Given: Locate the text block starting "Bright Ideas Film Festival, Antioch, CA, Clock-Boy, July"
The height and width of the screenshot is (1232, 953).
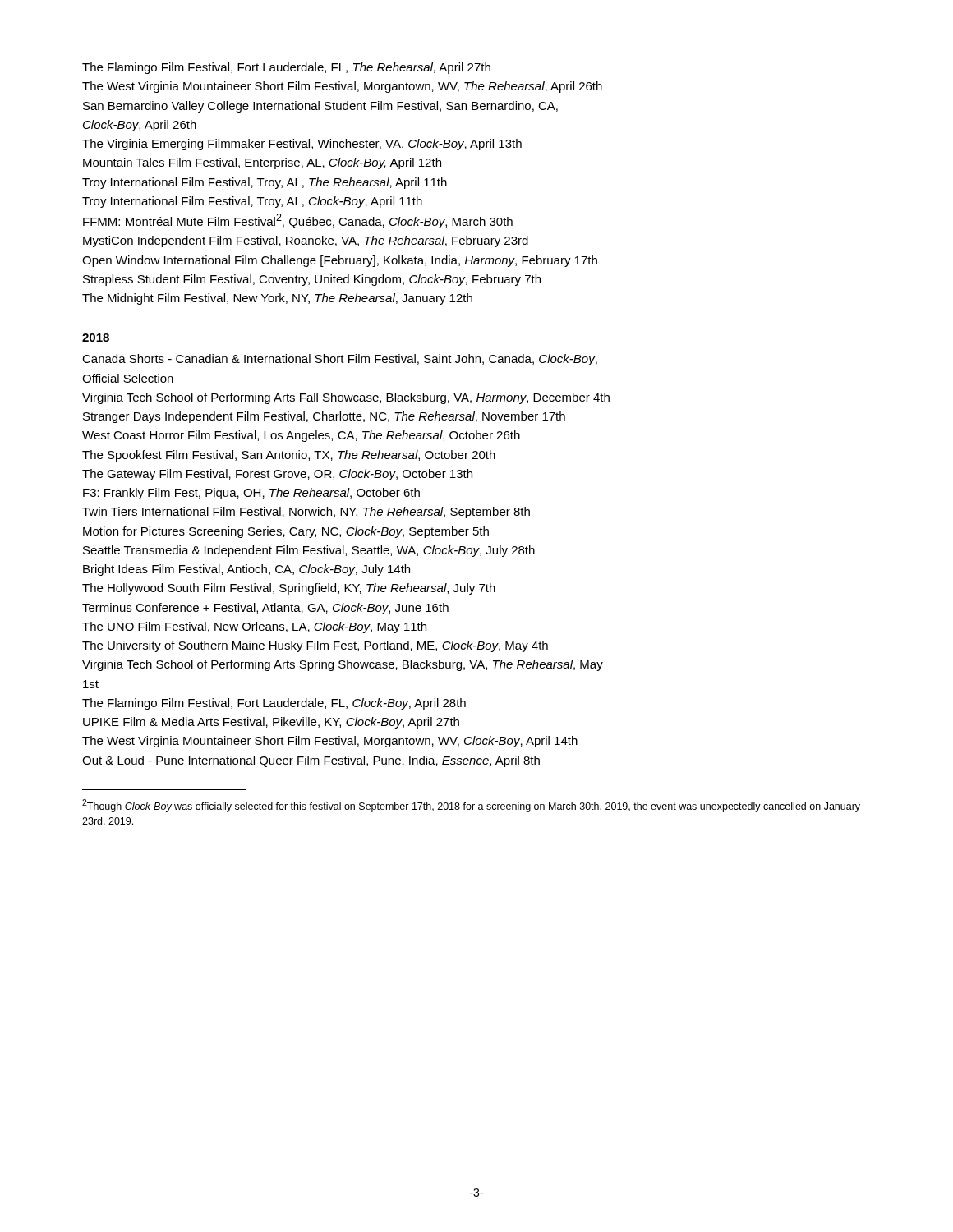Looking at the screenshot, I should coord(246,570).
